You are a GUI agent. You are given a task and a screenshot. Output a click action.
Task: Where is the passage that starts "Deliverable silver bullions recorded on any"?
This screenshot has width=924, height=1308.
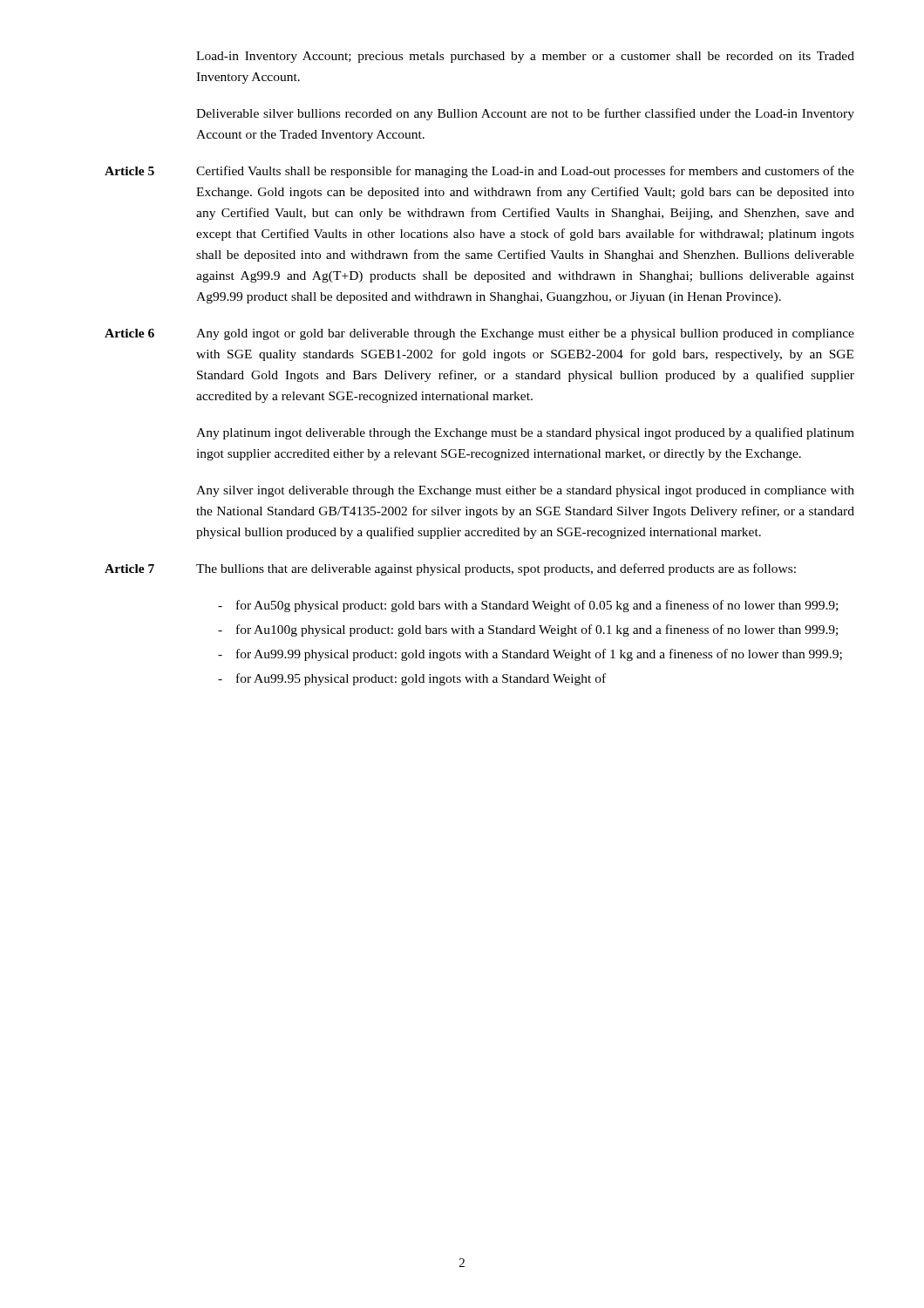coord(525,123)
